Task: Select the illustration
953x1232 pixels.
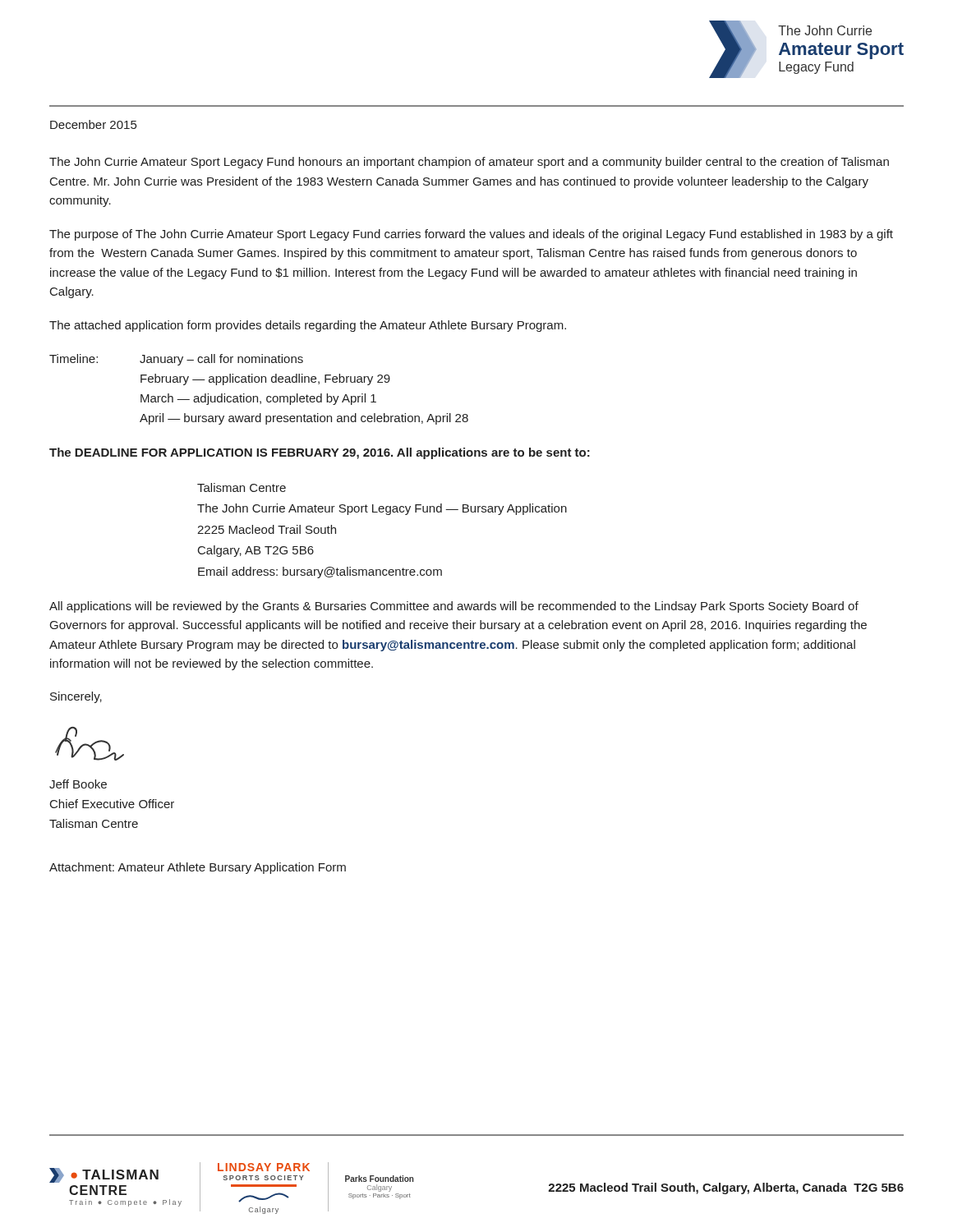Action: pos(476,740)
